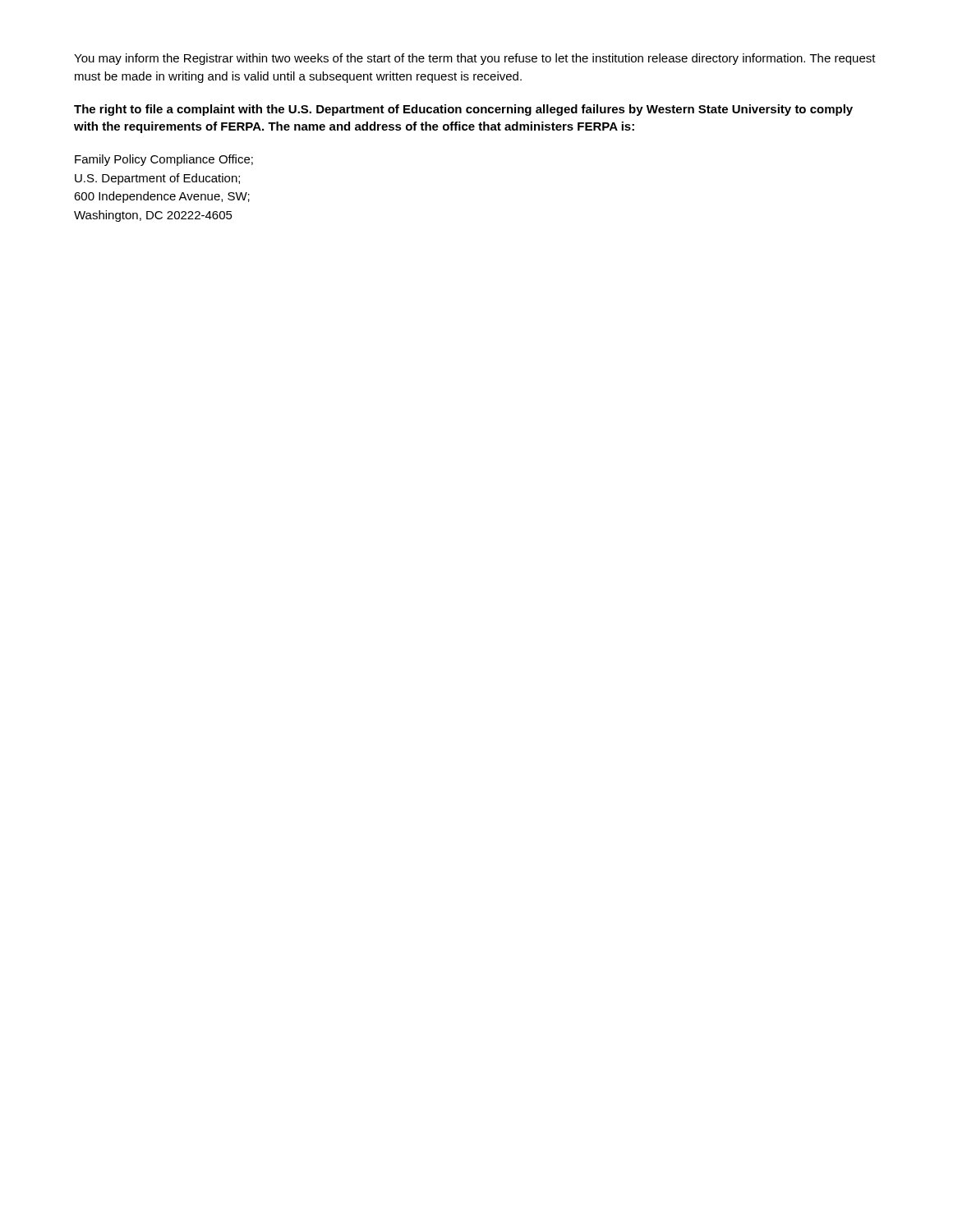Navigate to the element starting "The right to file a complaint"
Screen dimensions: 1232x953
click(x=463, y=117)
